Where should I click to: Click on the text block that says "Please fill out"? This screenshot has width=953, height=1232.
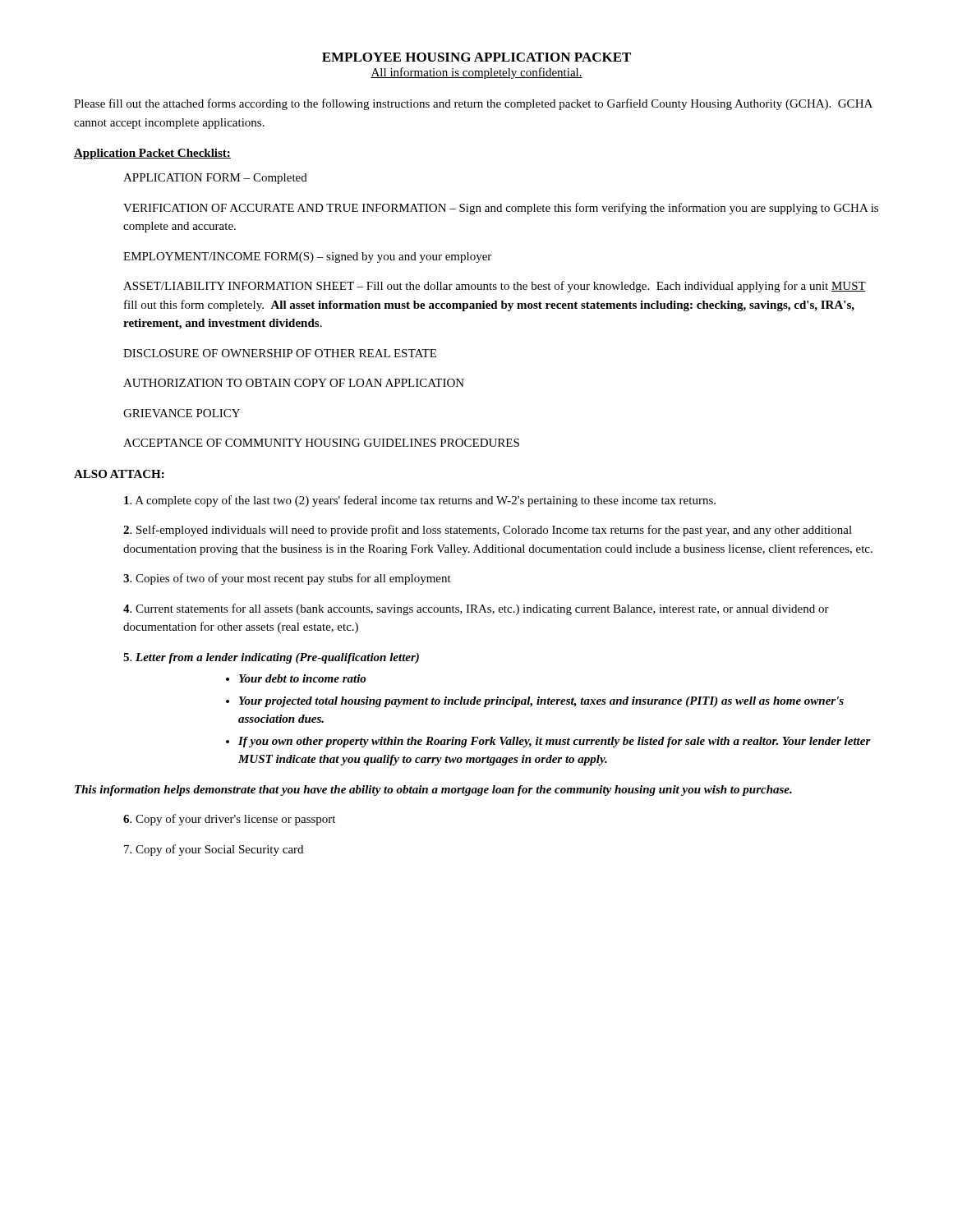click(473, 113)
